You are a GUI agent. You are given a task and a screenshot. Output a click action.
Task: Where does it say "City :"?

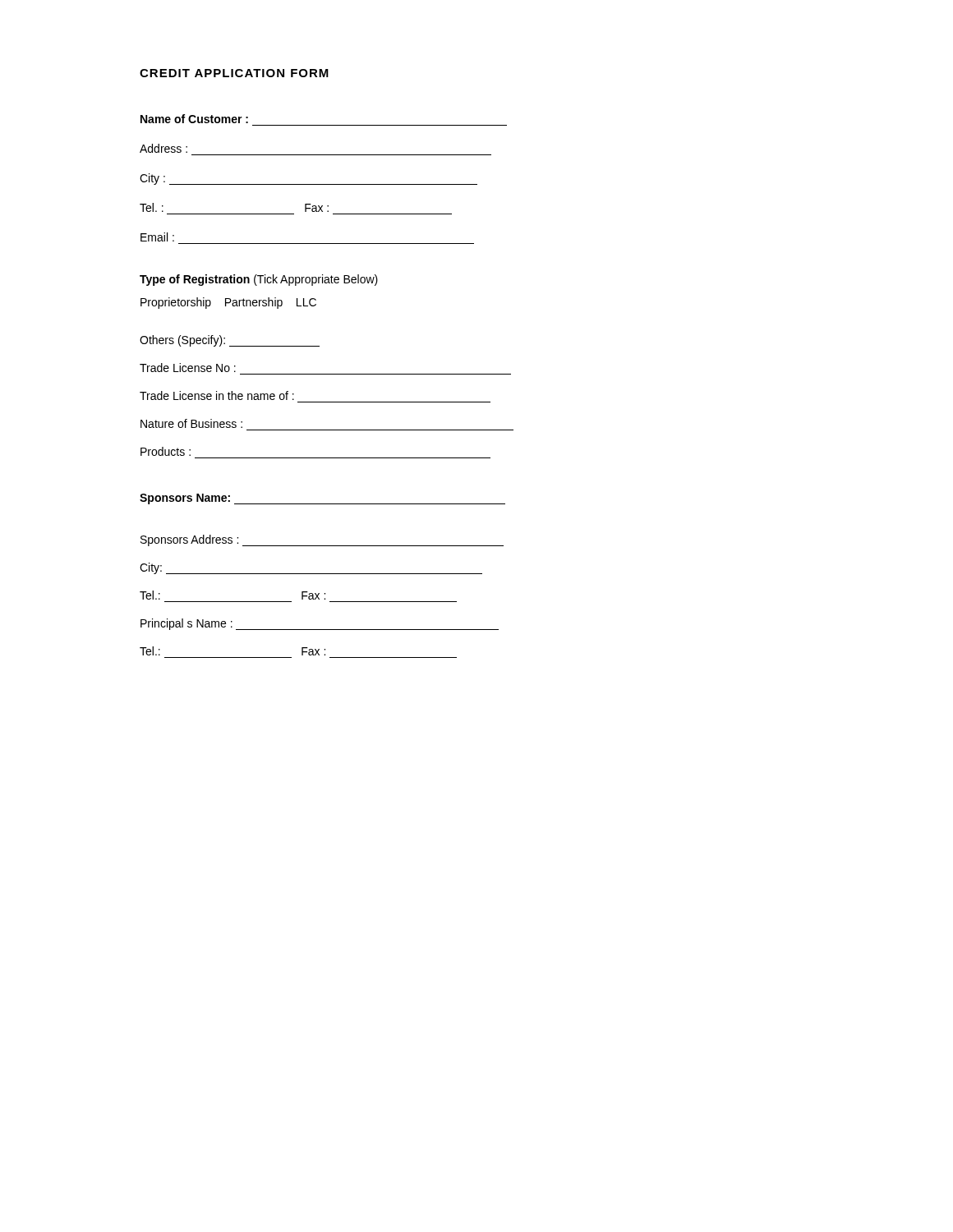point(308,178)
